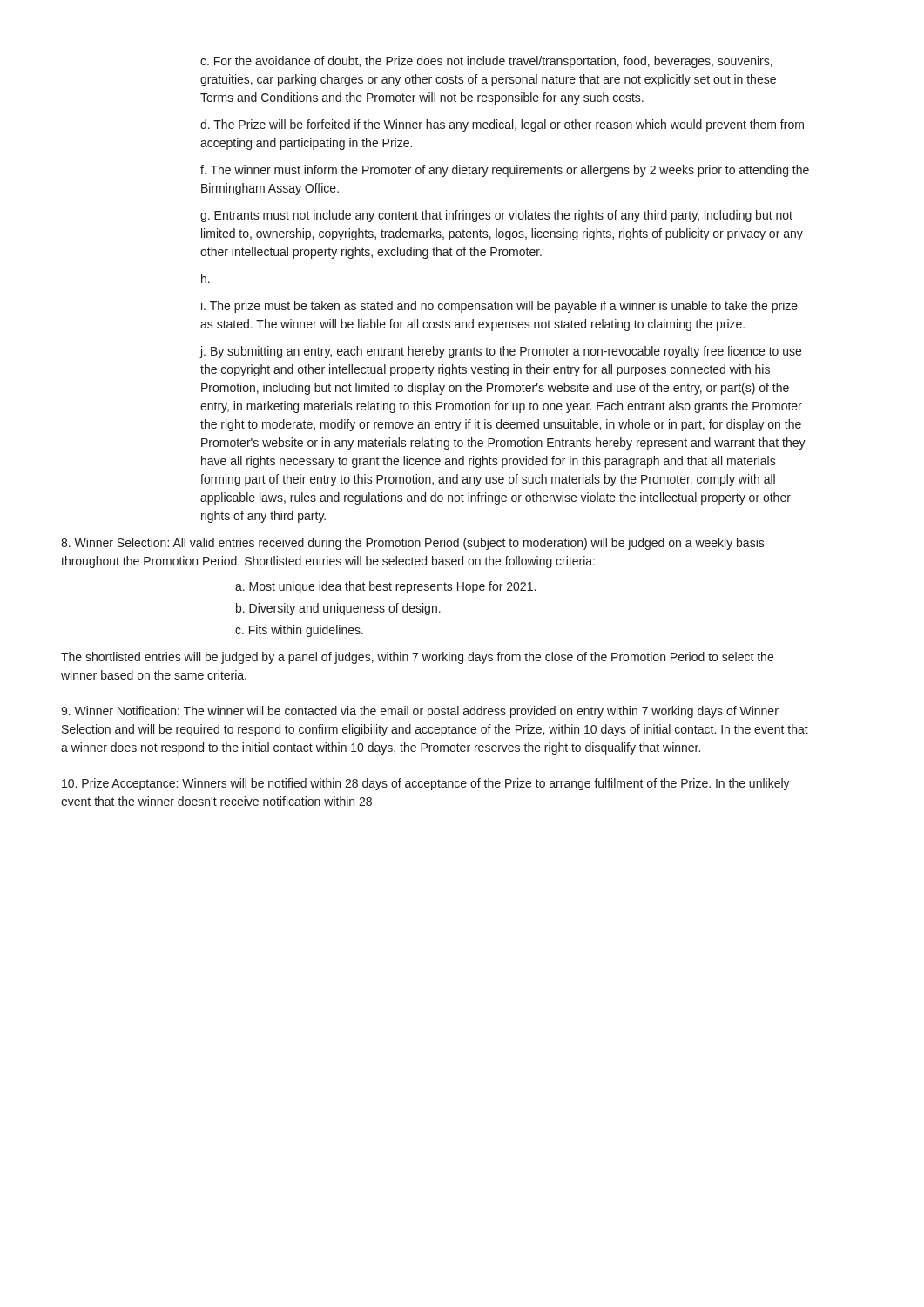924x1307 pixels.
Task: Locate the block of text that opens with "The shortlisted entries will be judged"
Action: [x=417, y=666]
